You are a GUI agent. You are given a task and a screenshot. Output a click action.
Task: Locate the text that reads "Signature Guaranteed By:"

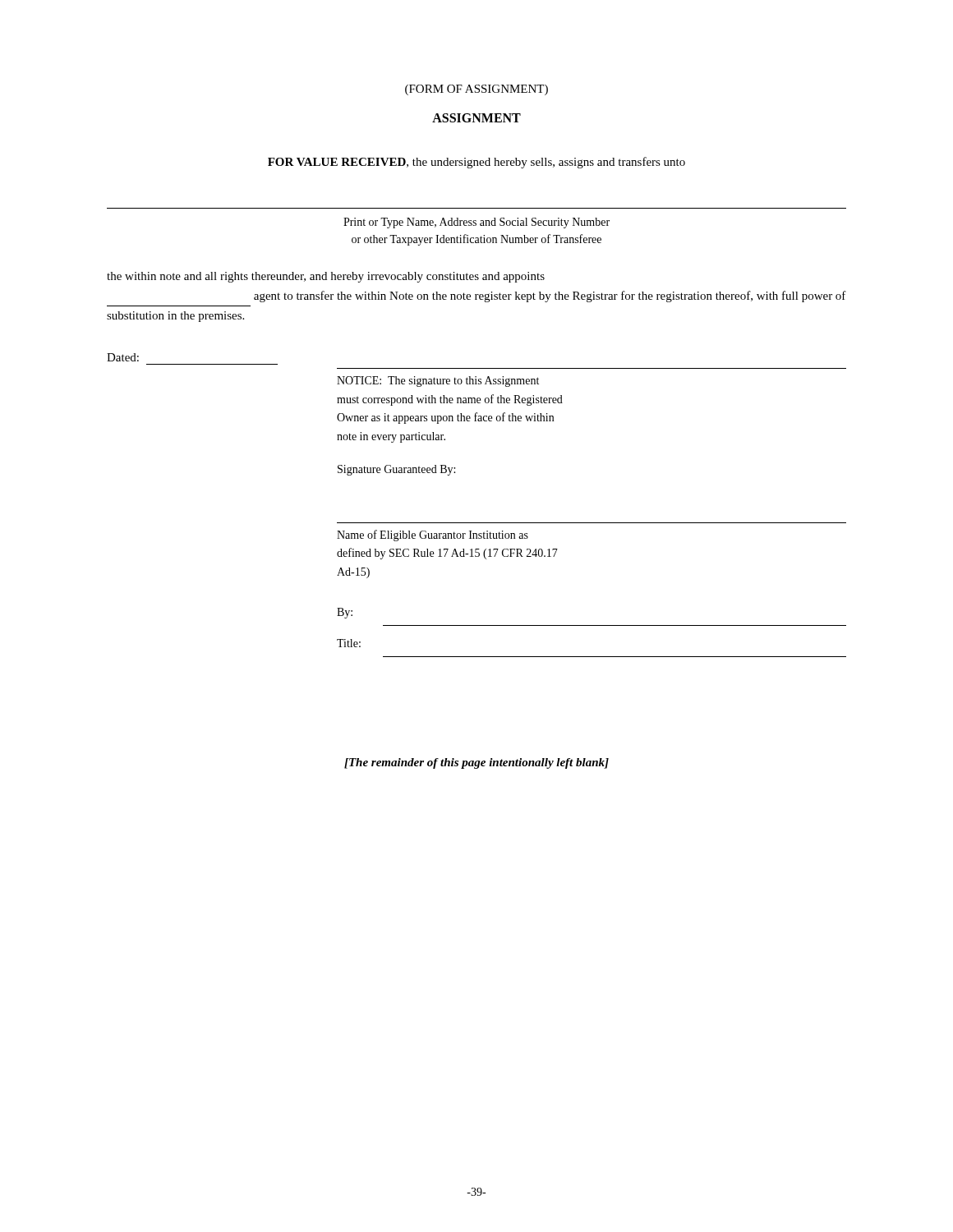pyautogui.click(x=397, y=469)
